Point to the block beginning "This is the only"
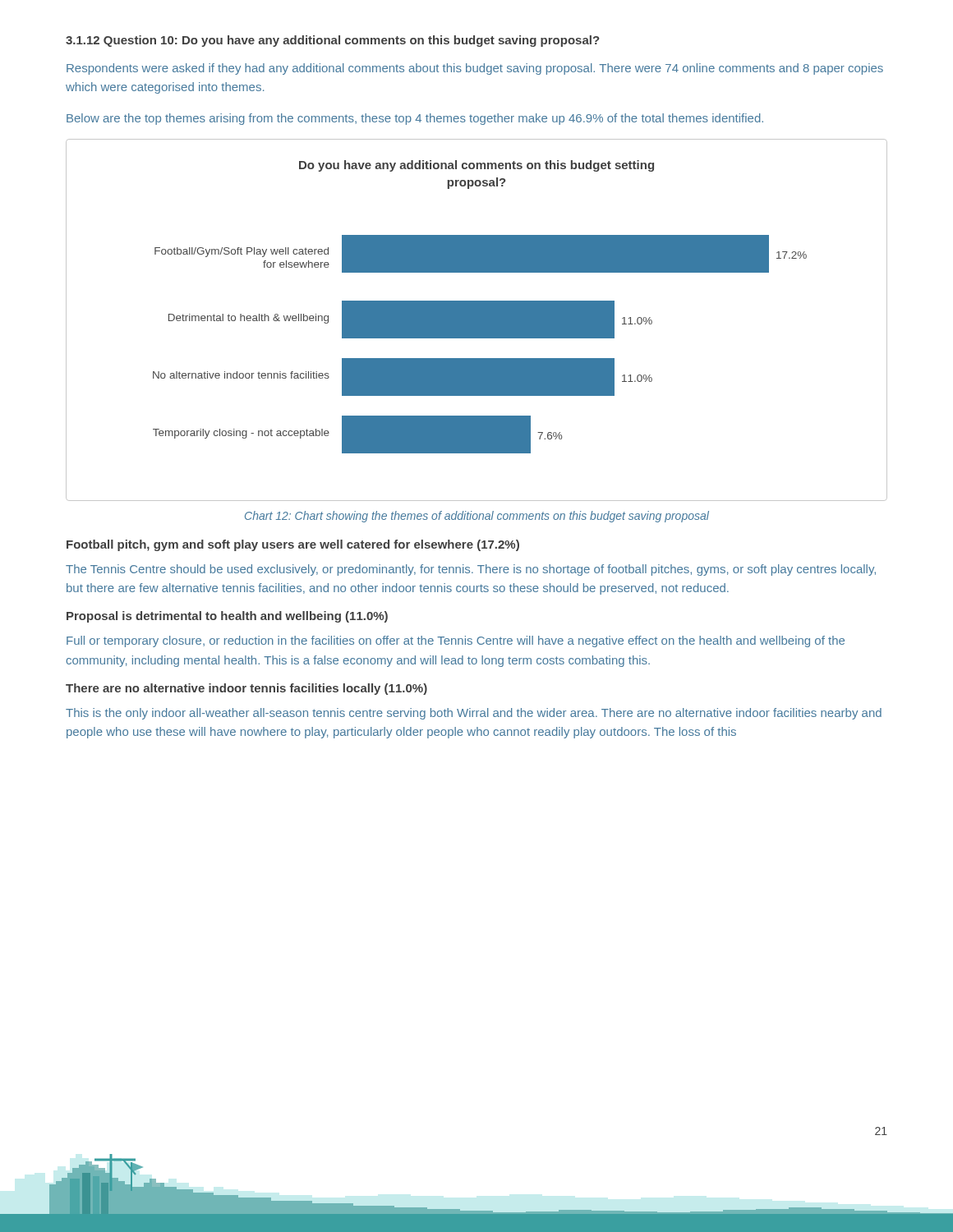The width and height of the screenshot is (953, 1232). click(474, 722)
